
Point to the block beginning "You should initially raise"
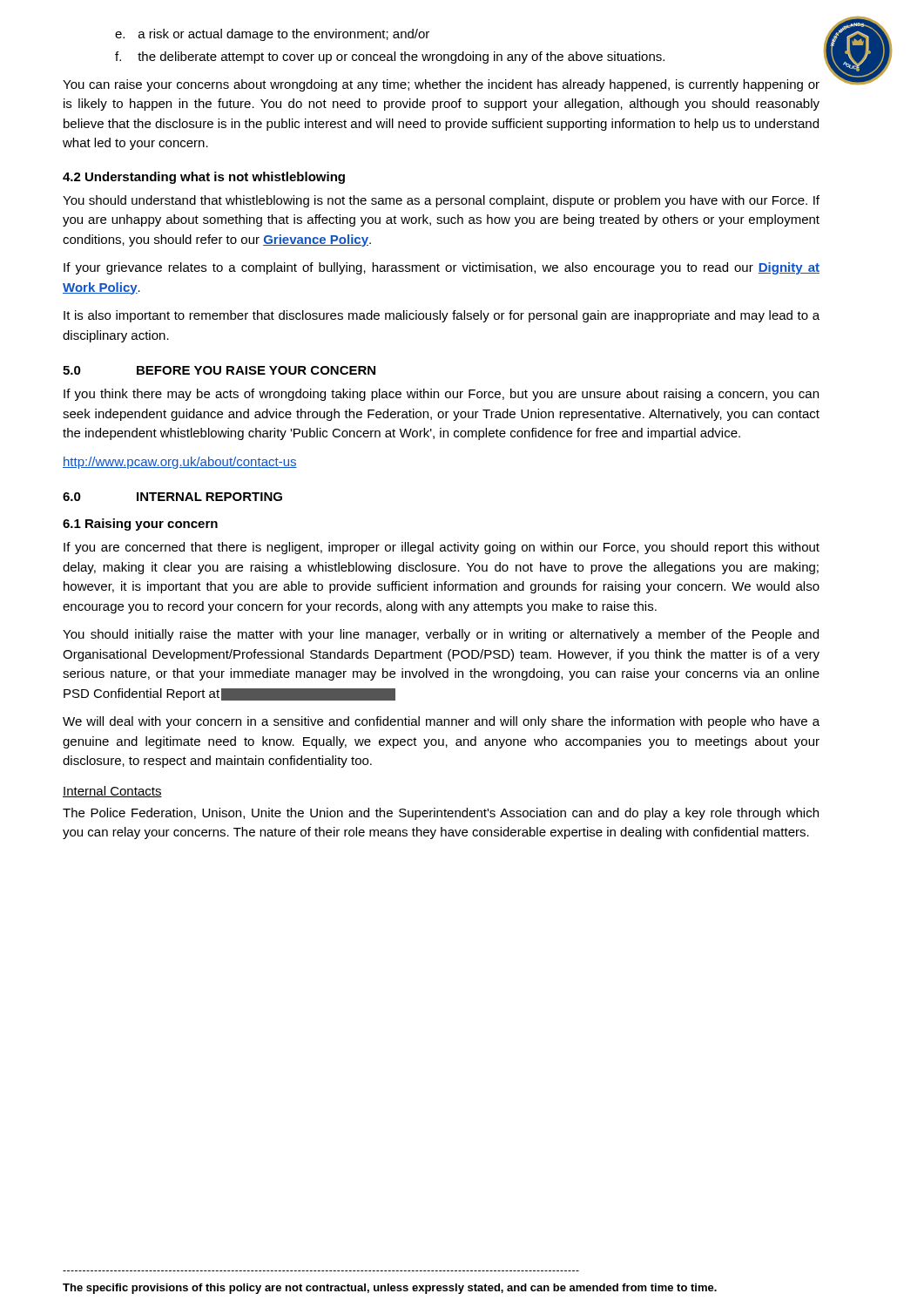[x=441, y=663]
